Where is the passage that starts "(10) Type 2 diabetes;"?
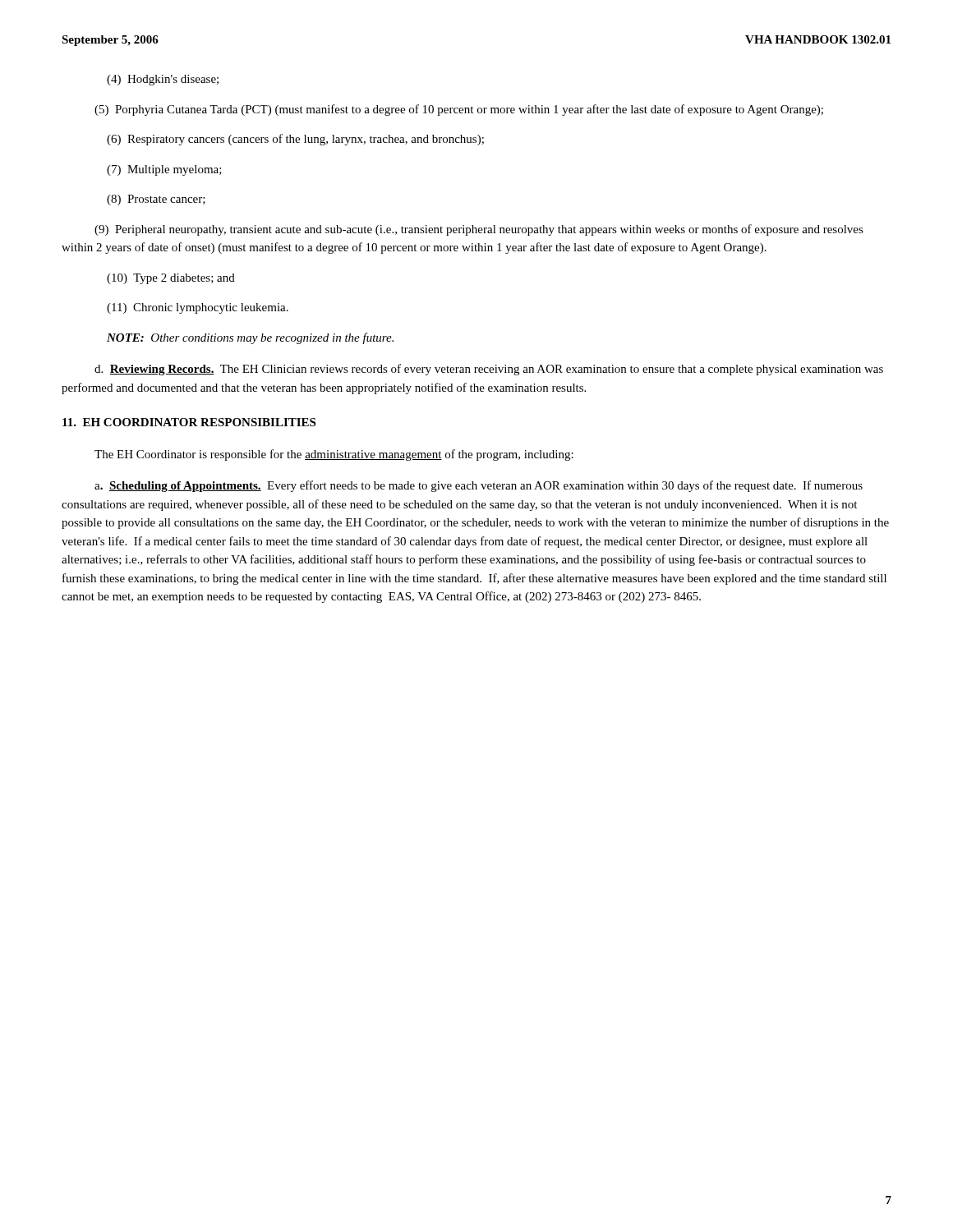953x1232 pixels. pos(171,277)
